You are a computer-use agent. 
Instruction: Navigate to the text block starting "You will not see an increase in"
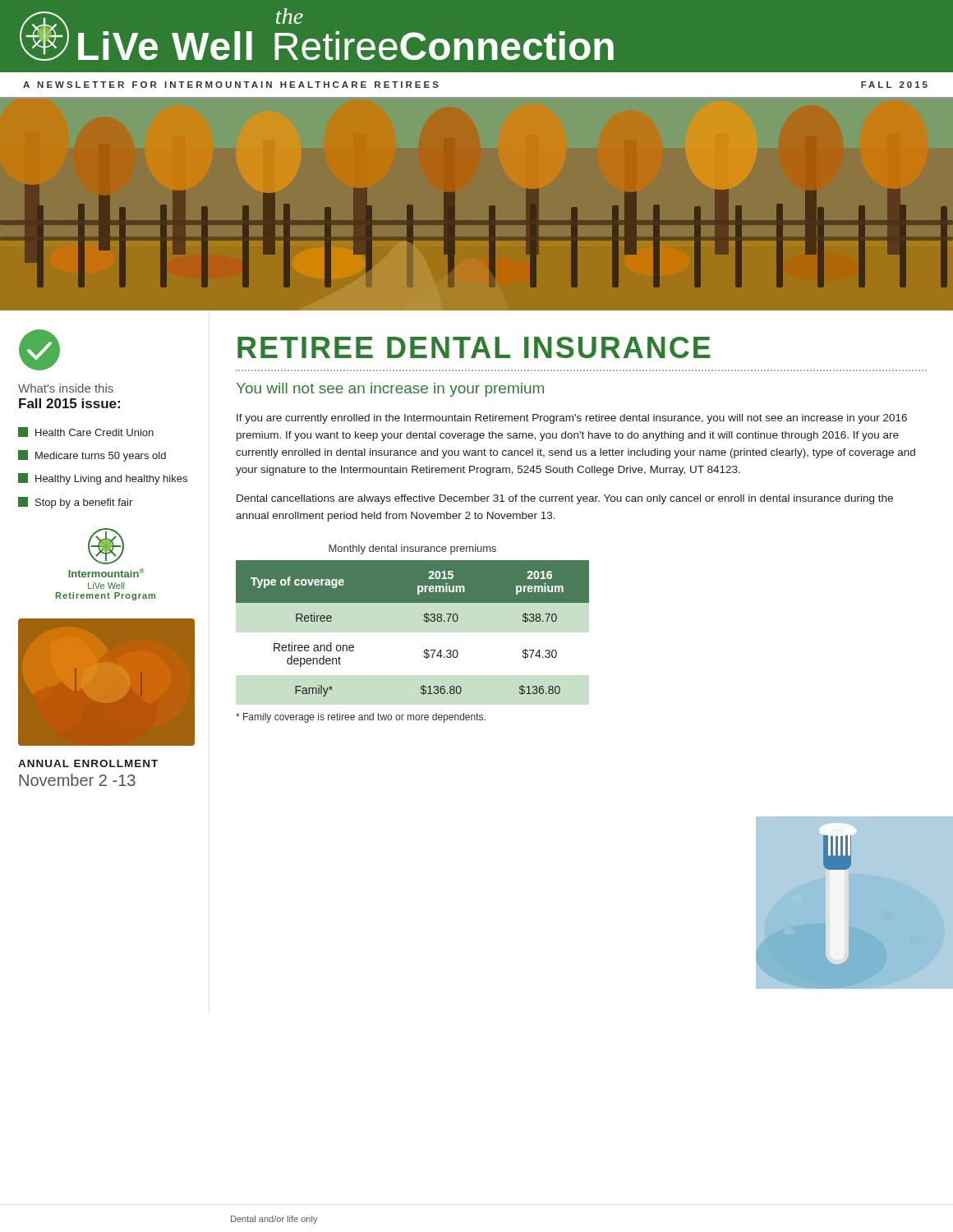pyautogui.click(x=390, y=388)
